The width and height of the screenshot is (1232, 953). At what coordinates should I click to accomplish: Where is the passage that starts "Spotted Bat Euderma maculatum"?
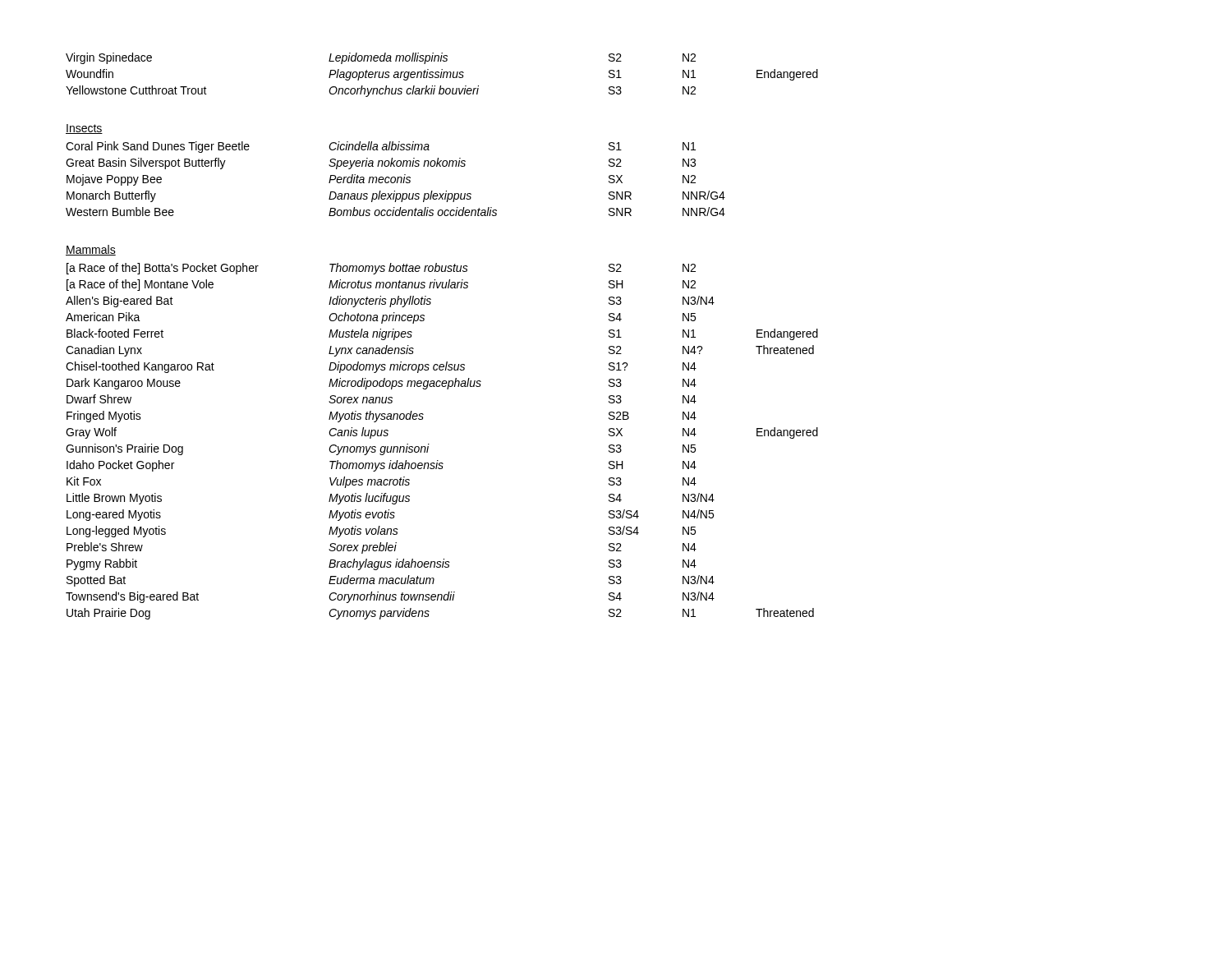411,580
